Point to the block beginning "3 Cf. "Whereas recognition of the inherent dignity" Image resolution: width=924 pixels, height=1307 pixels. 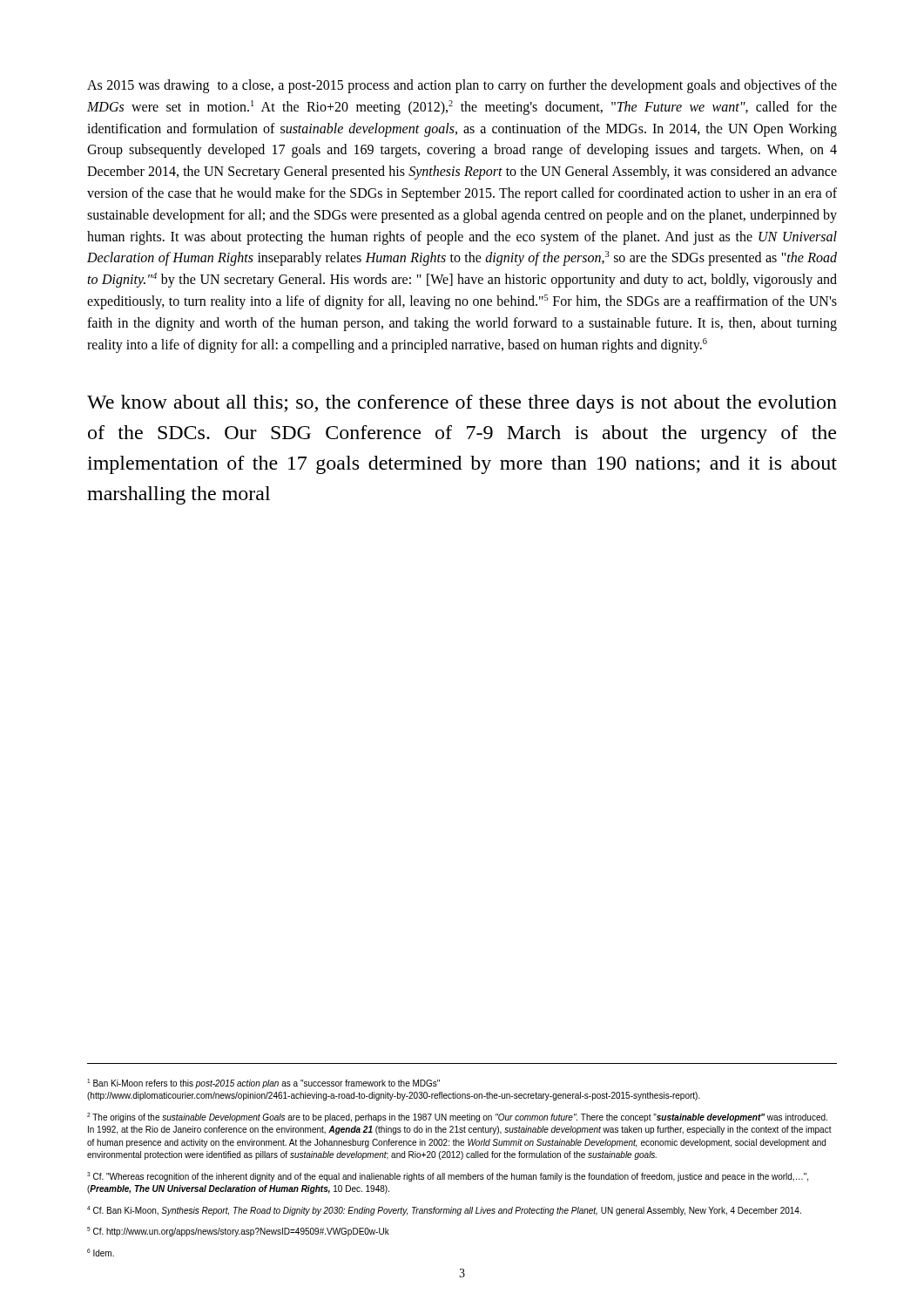pos(462,1183)
